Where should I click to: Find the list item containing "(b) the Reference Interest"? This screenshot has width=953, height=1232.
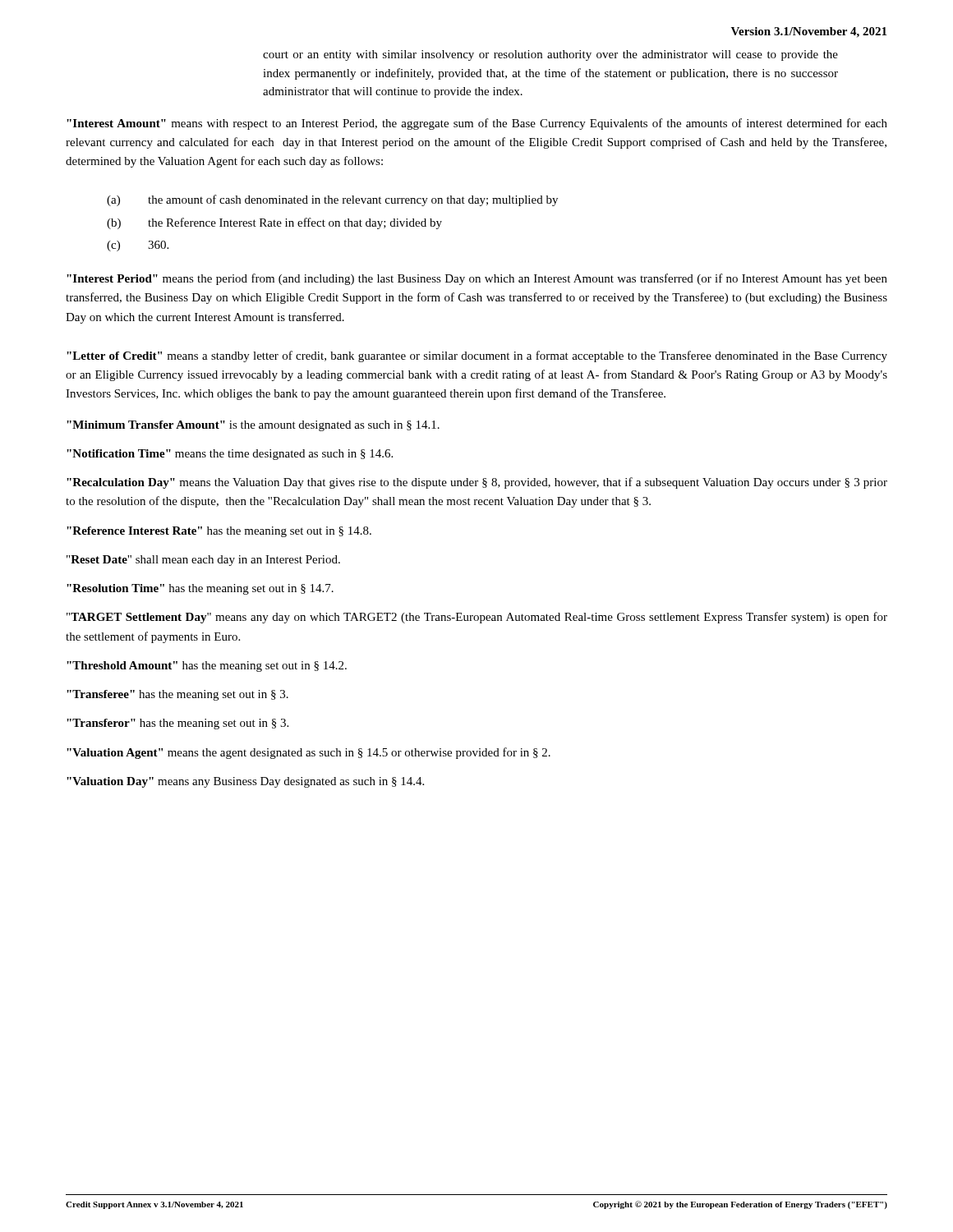[x=274, y=223]
